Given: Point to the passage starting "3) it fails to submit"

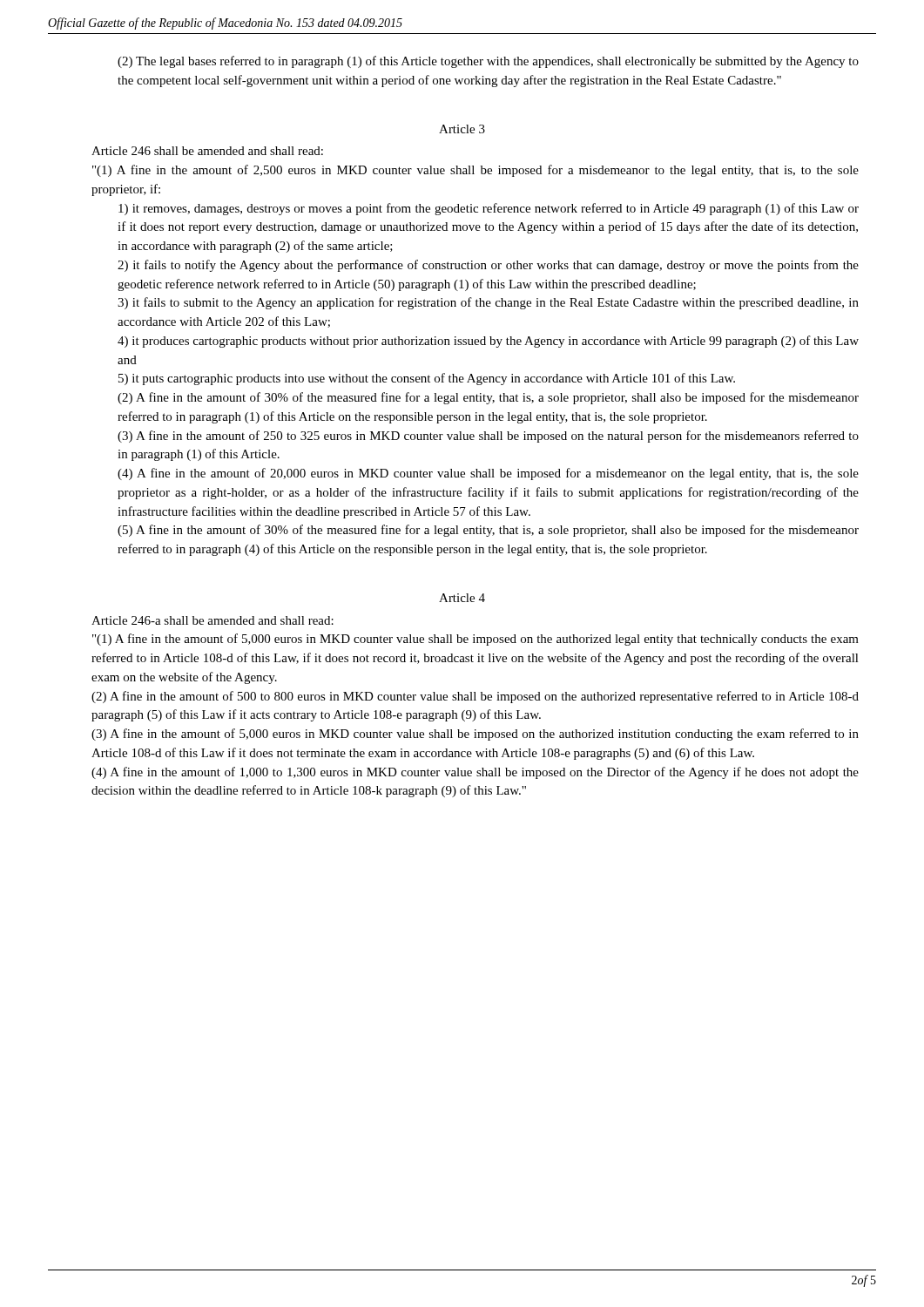Looking at the screenshot, I should 488,313.
